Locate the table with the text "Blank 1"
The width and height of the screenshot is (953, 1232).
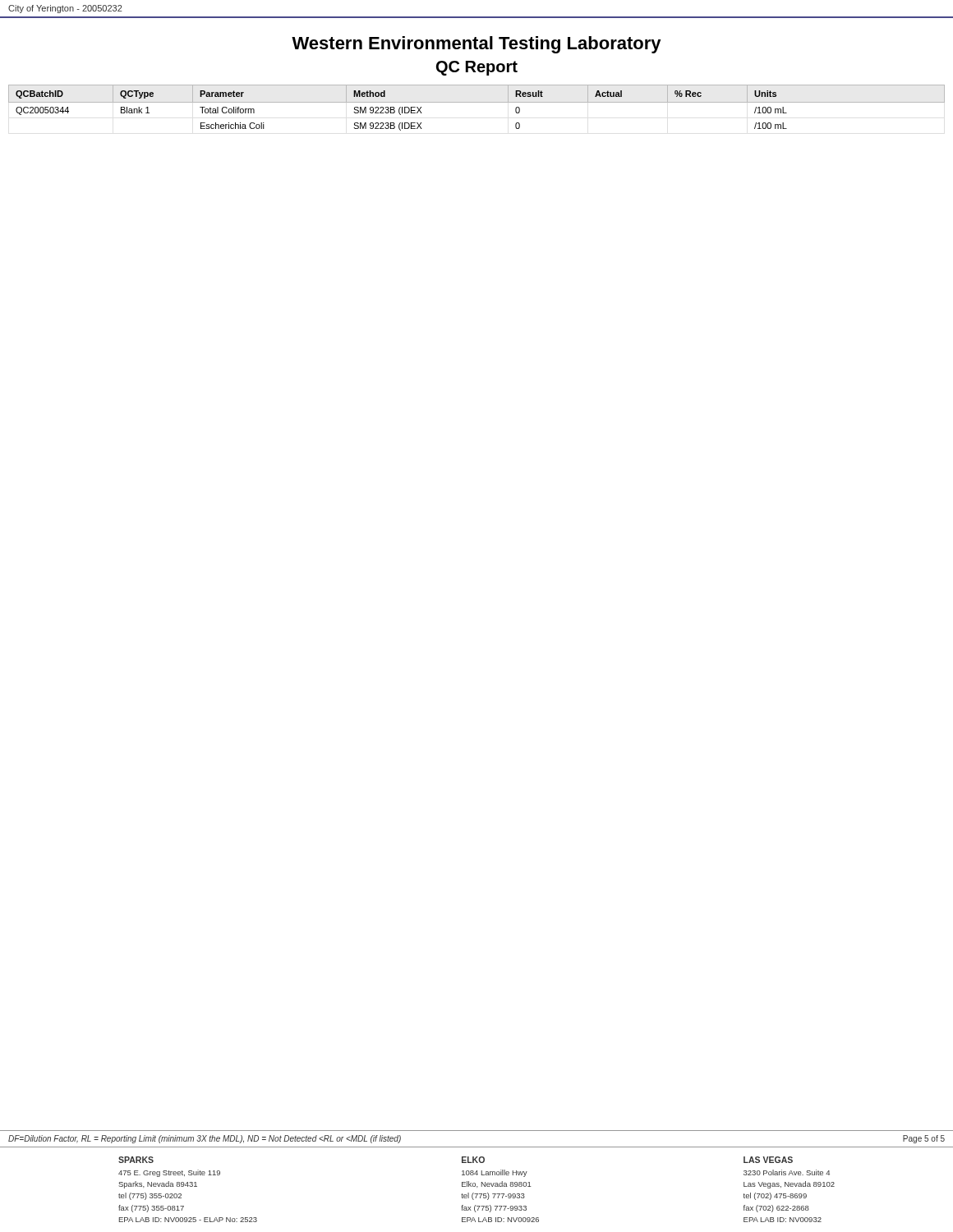(476, 109)
